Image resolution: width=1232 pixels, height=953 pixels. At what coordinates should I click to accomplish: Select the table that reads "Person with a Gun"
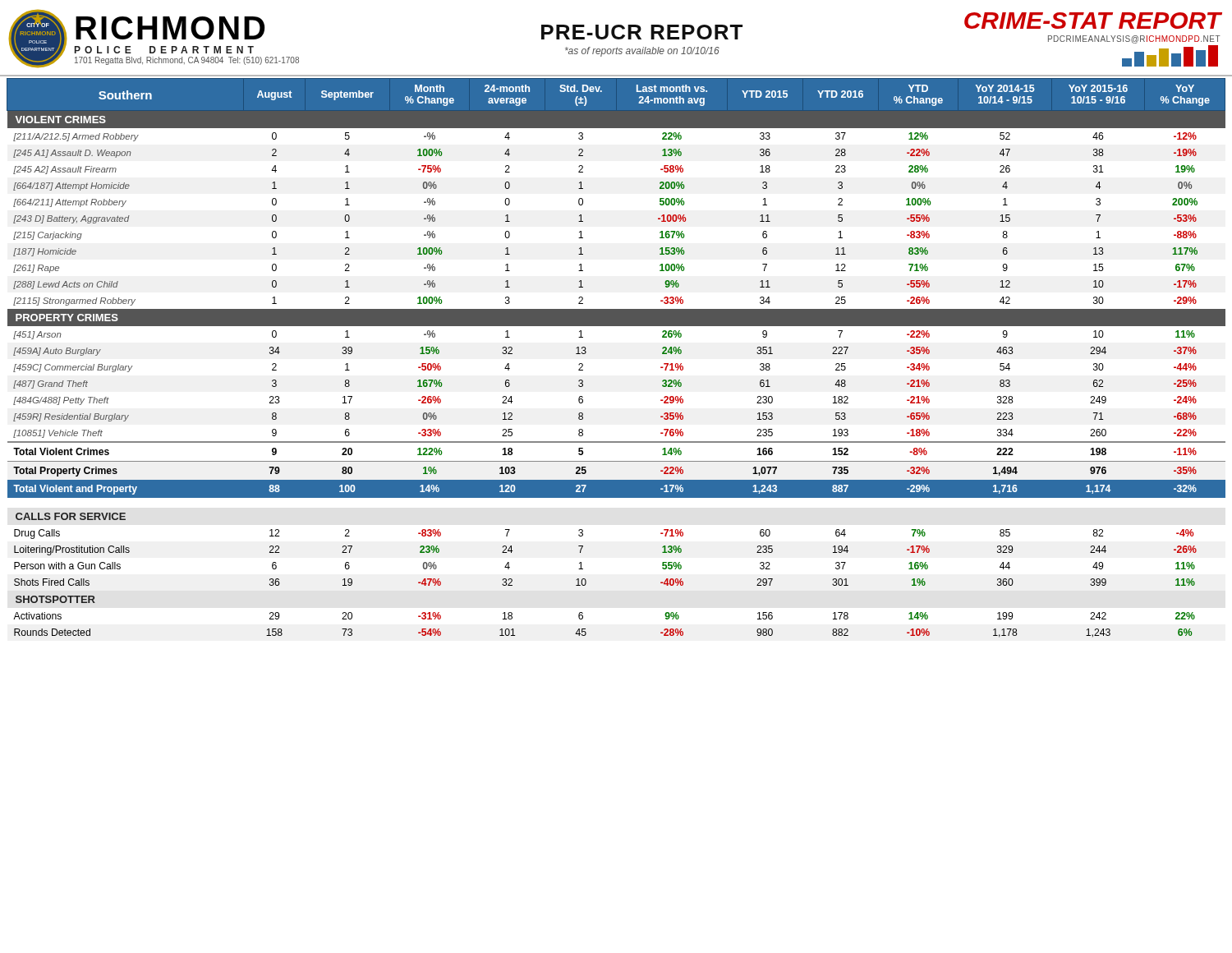click(616, 360)
